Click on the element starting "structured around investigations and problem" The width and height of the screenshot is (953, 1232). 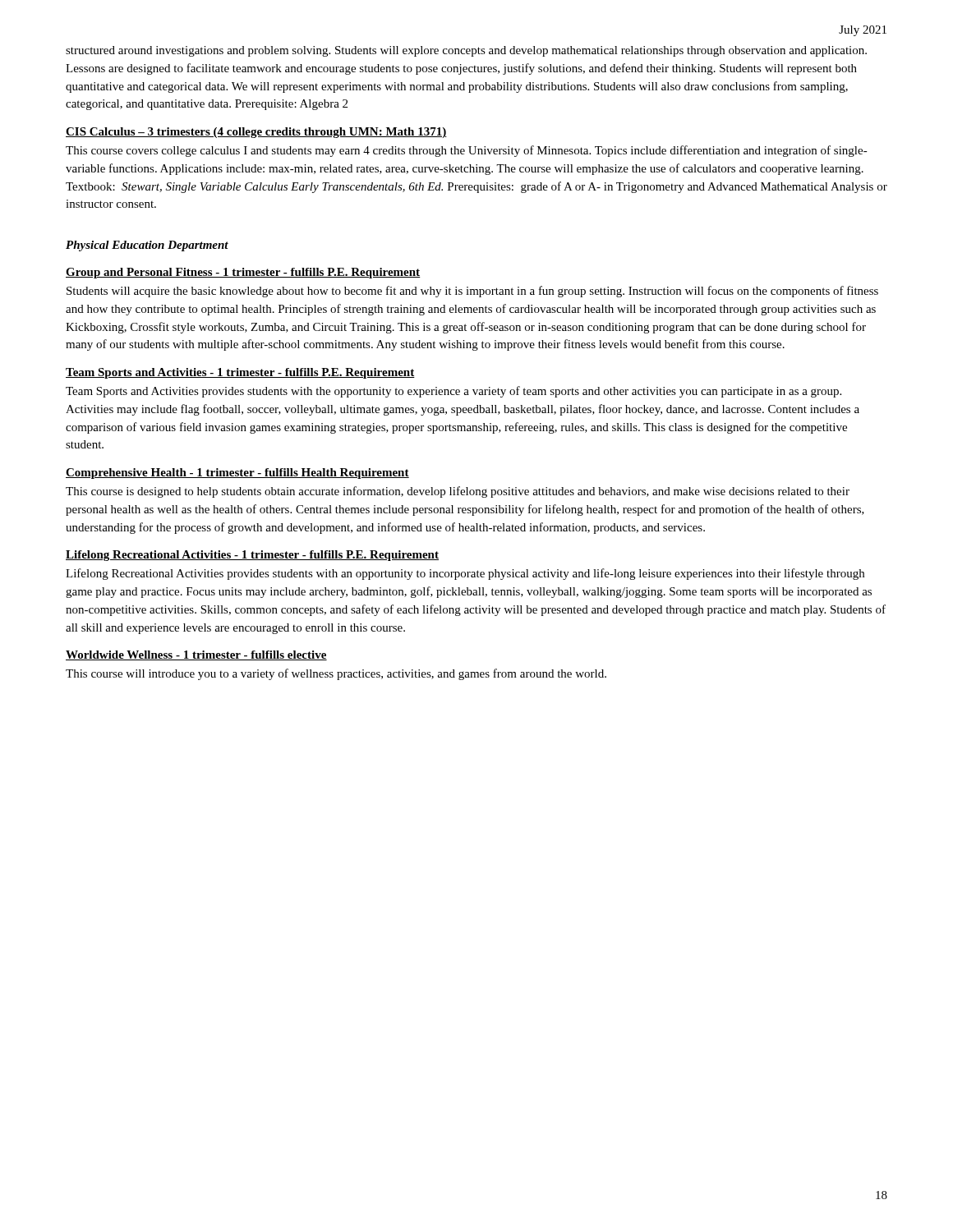[x=467, y=77]
